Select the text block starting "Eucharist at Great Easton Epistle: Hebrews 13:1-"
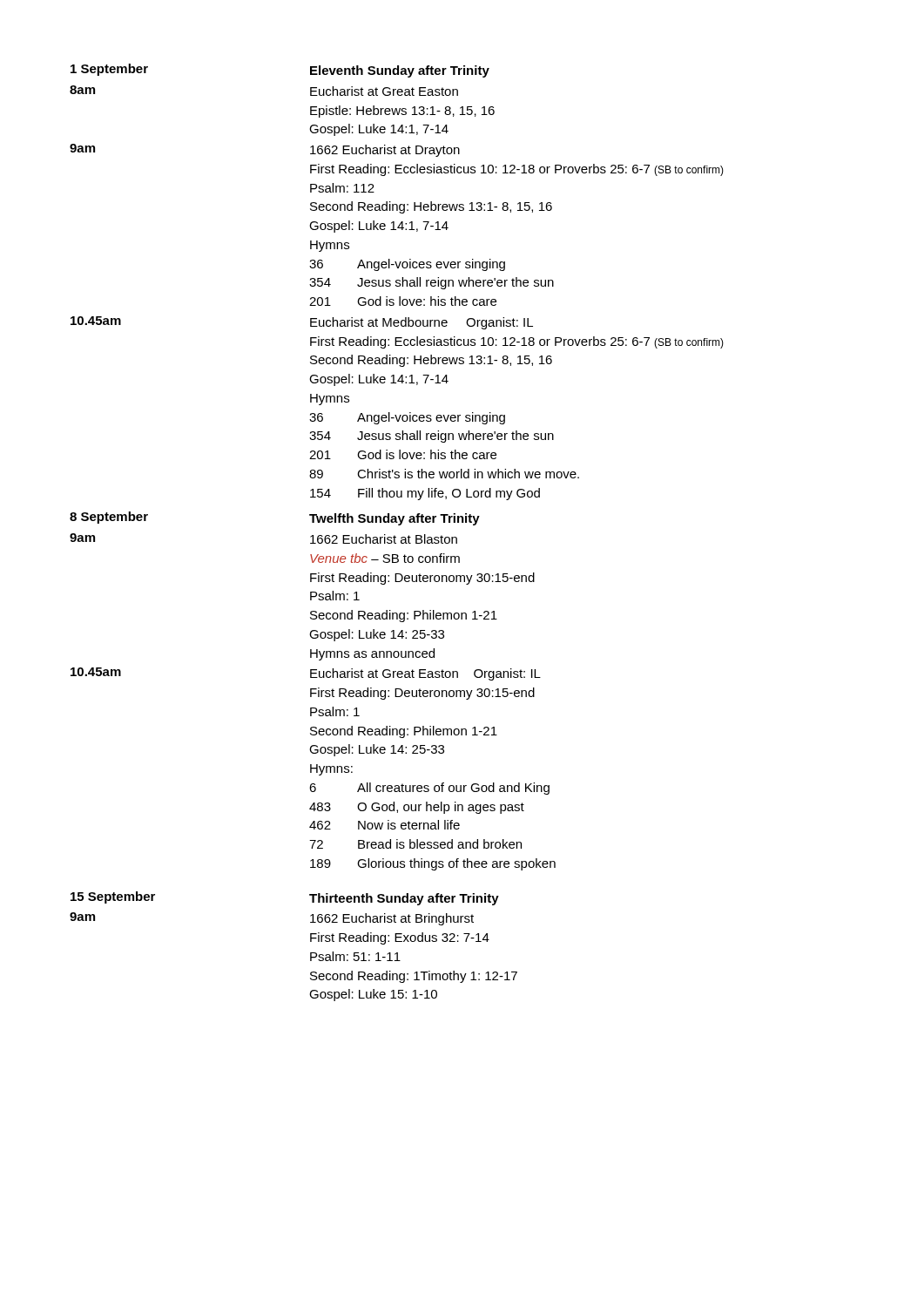Image resolution: width=924 pixels, height=1307 pixels. [402, 110]
